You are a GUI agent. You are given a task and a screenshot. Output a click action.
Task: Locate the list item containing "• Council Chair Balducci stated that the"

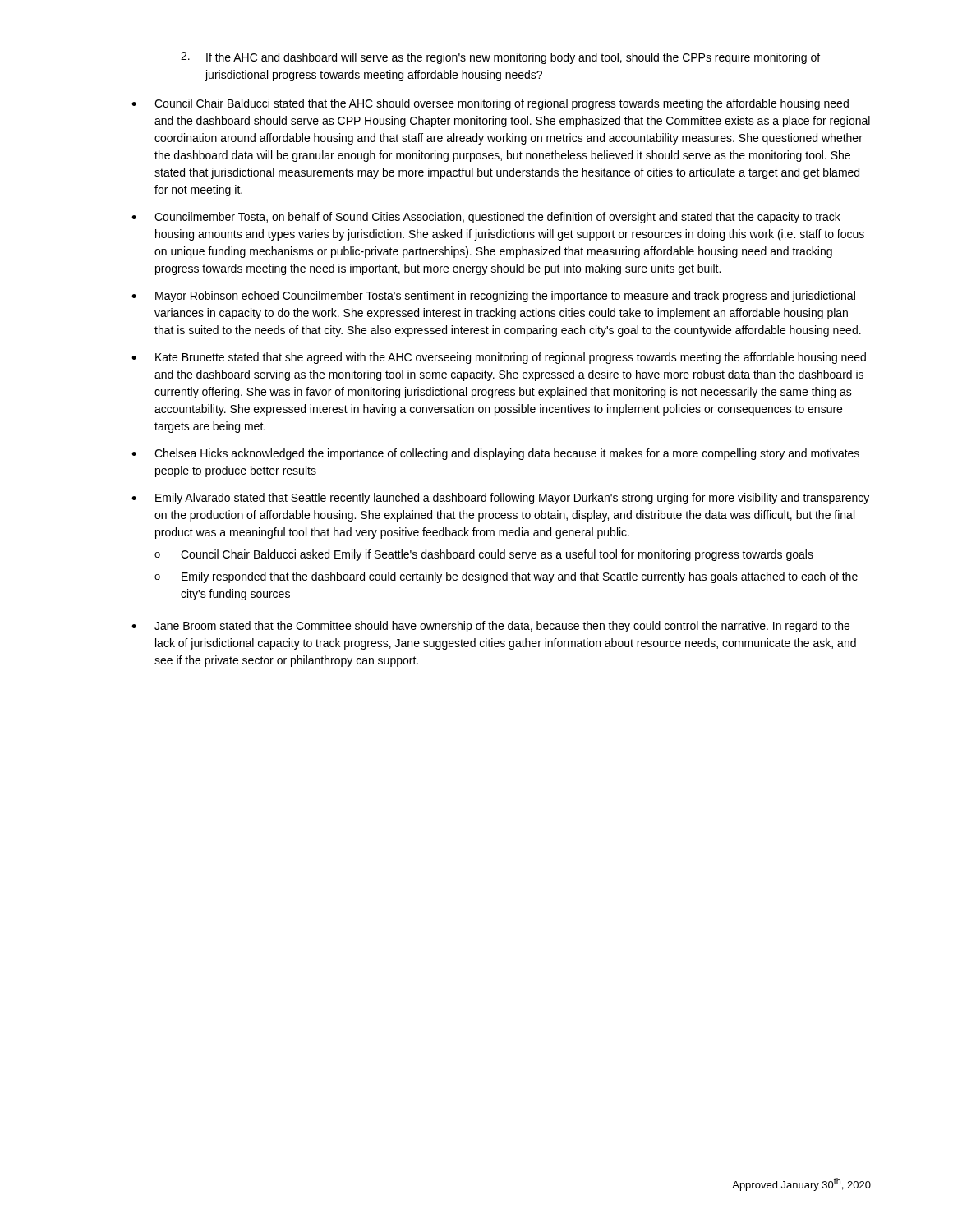pos(501,147)
